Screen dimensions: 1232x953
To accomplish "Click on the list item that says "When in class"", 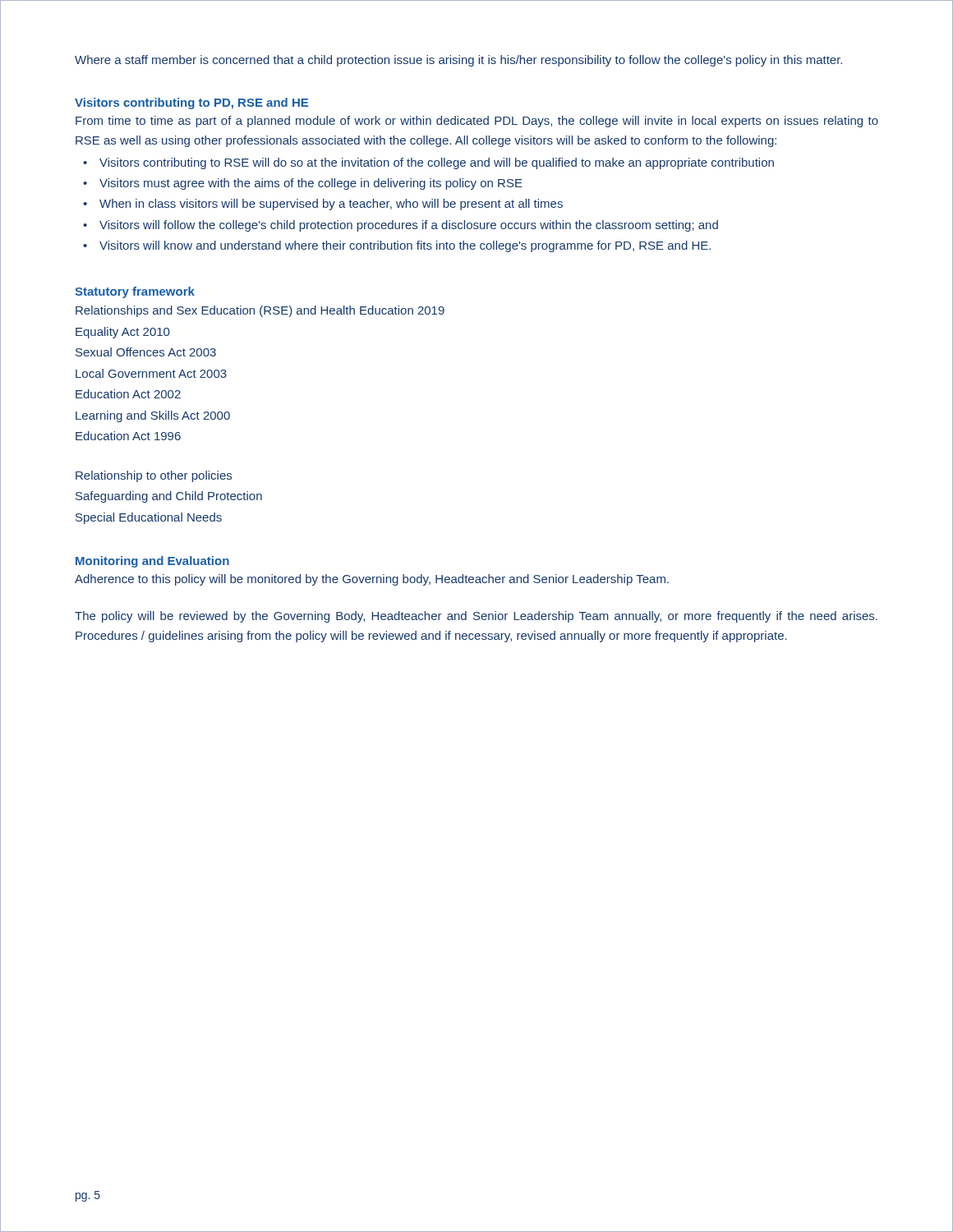I will point(331,203).
